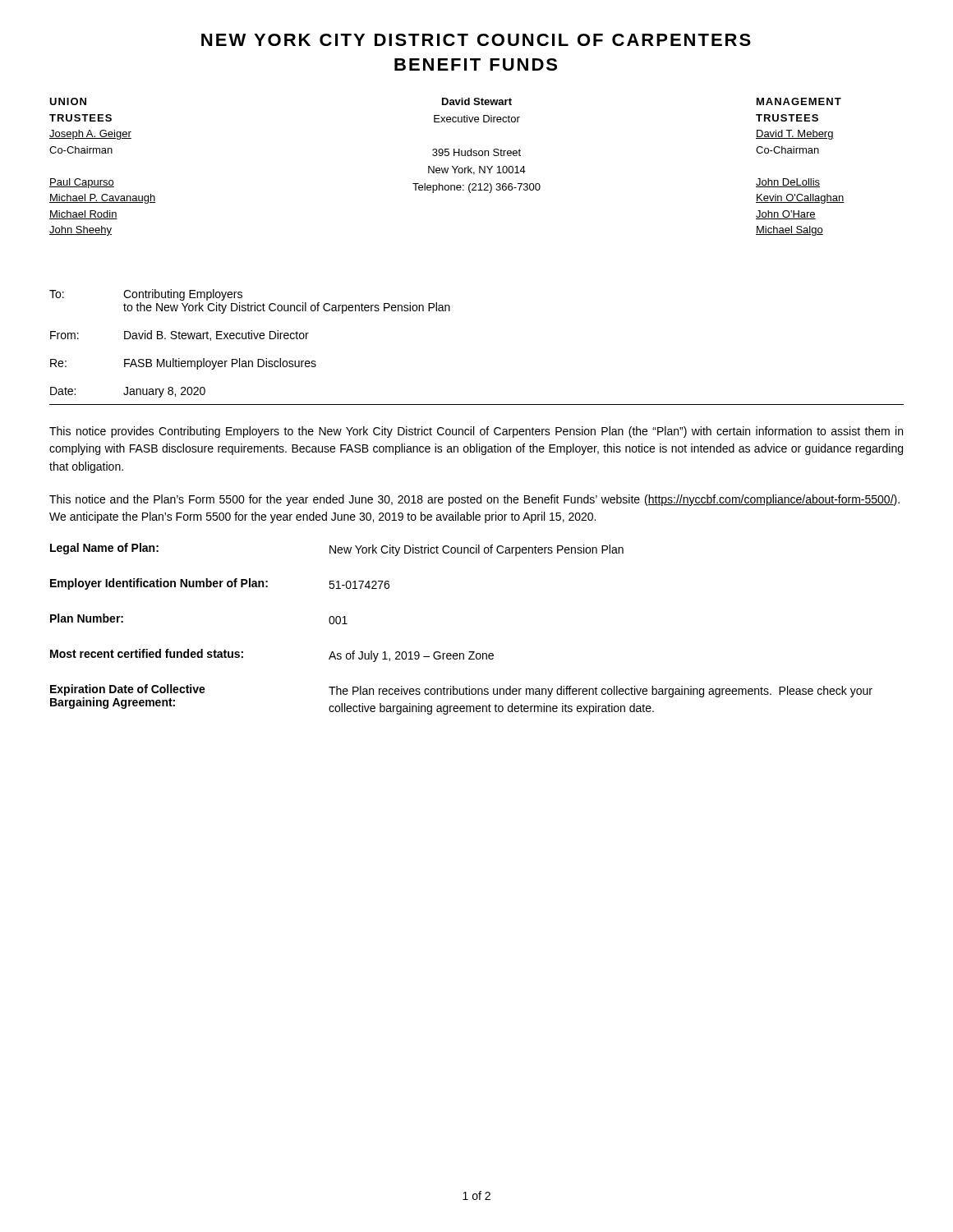
Task: Locate the text that reads "Plan Number: 001"
Action: pyautogui.click(x=87, y=619)
